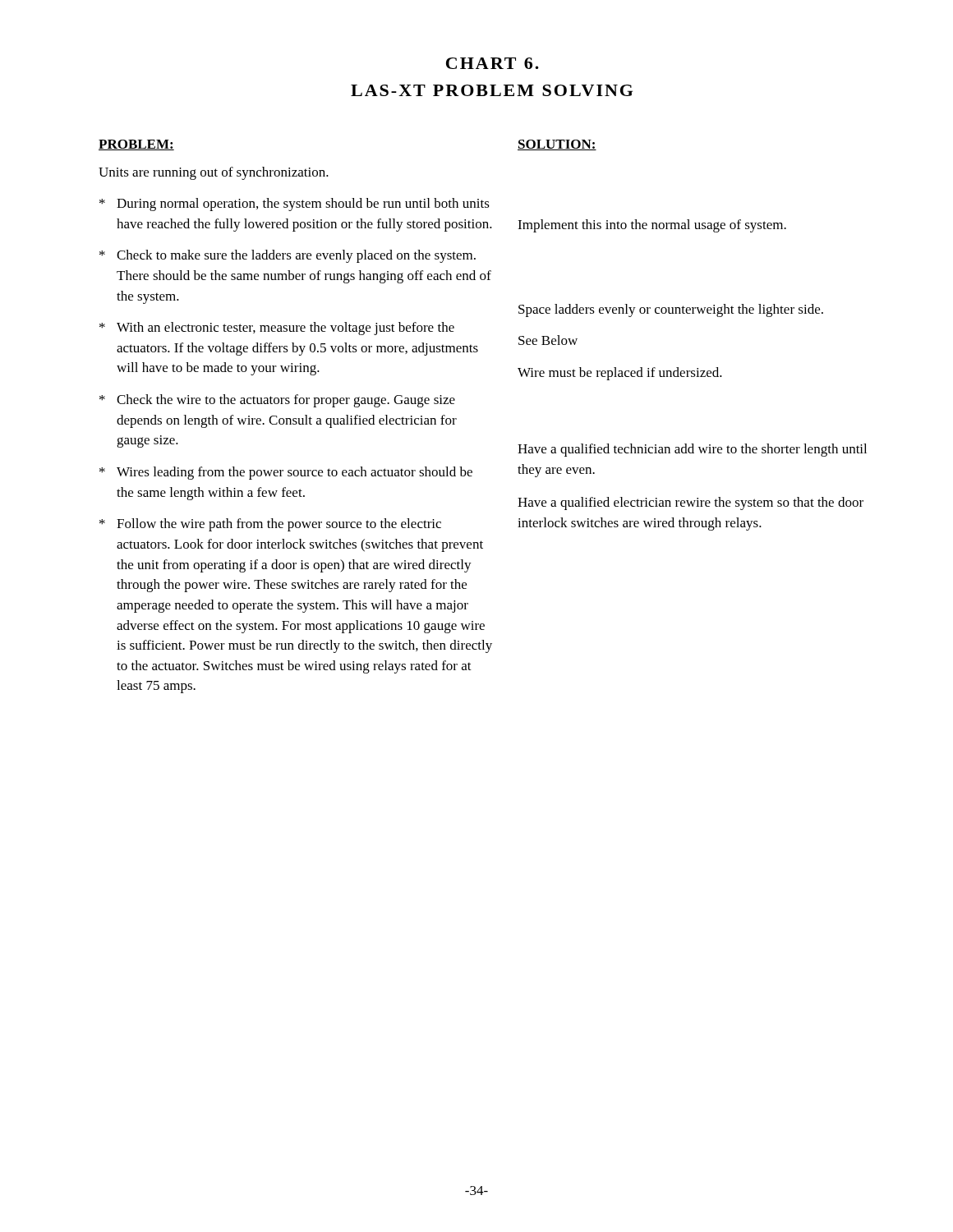Select the text block starting "* Check to"
The height and width of the screenshot is (1232, 953).
pos(296,276)
